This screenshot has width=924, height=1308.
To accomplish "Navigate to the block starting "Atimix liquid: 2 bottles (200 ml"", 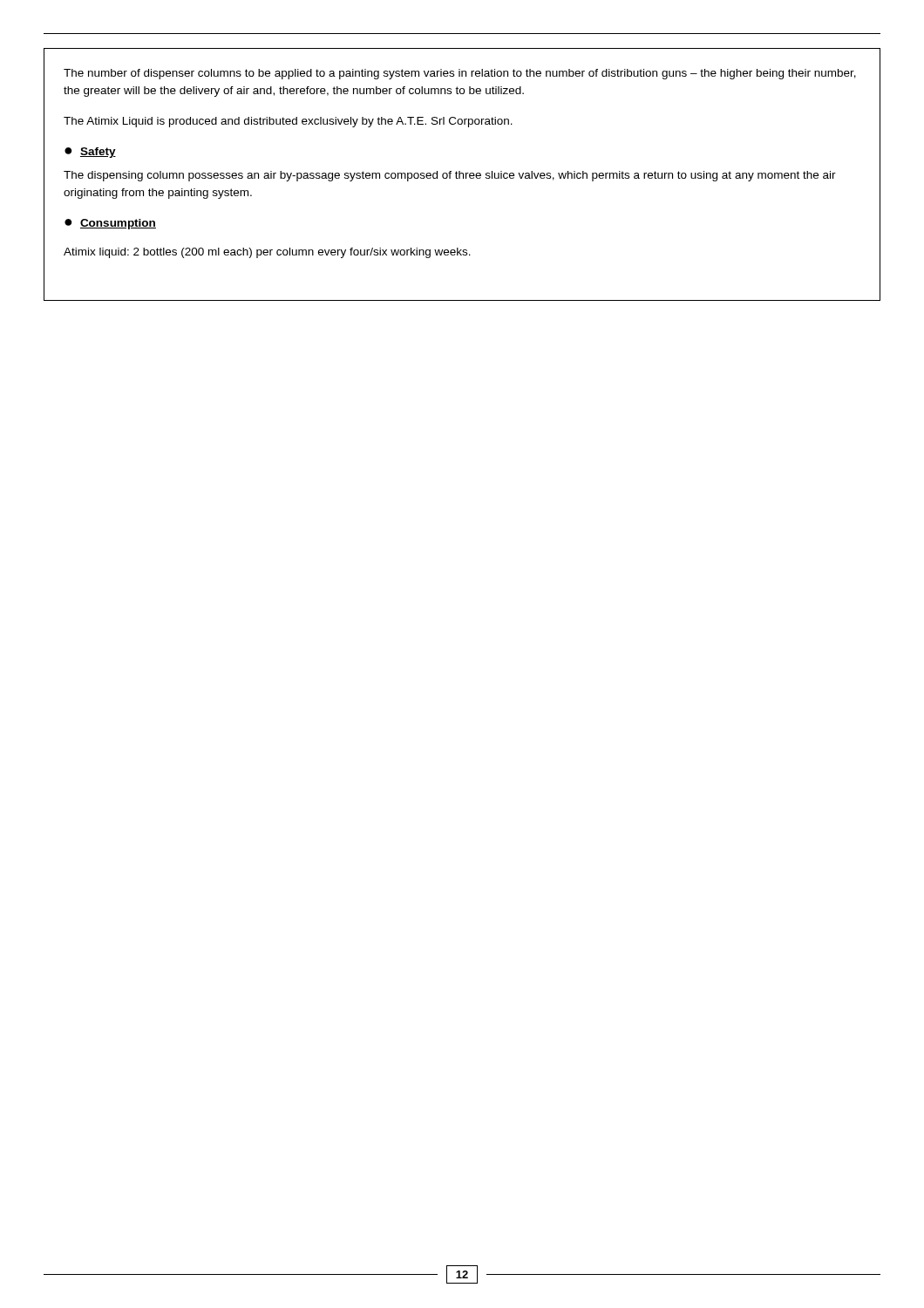I will coord(267,252).
